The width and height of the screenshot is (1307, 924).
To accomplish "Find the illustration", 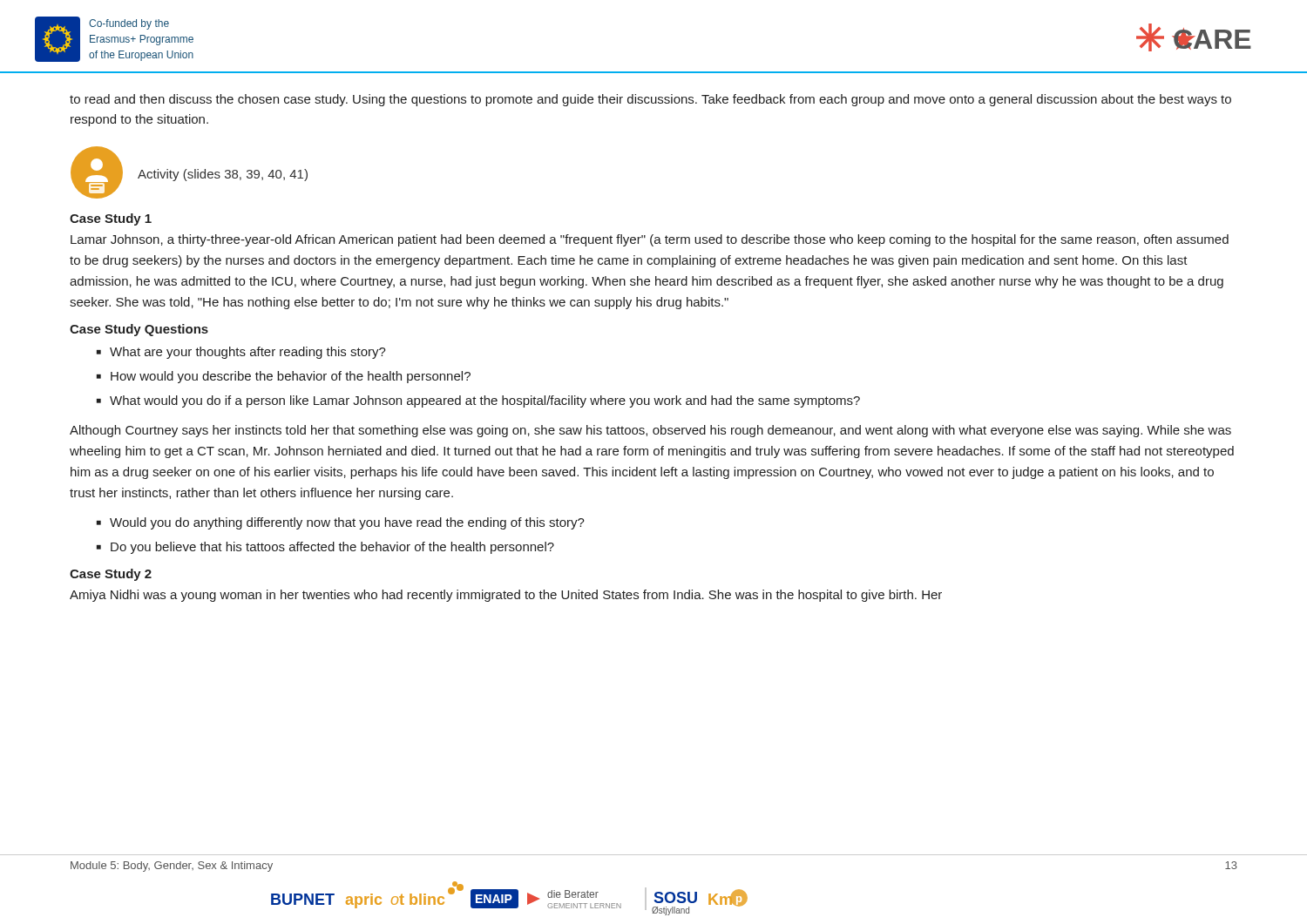I will 97,173.
